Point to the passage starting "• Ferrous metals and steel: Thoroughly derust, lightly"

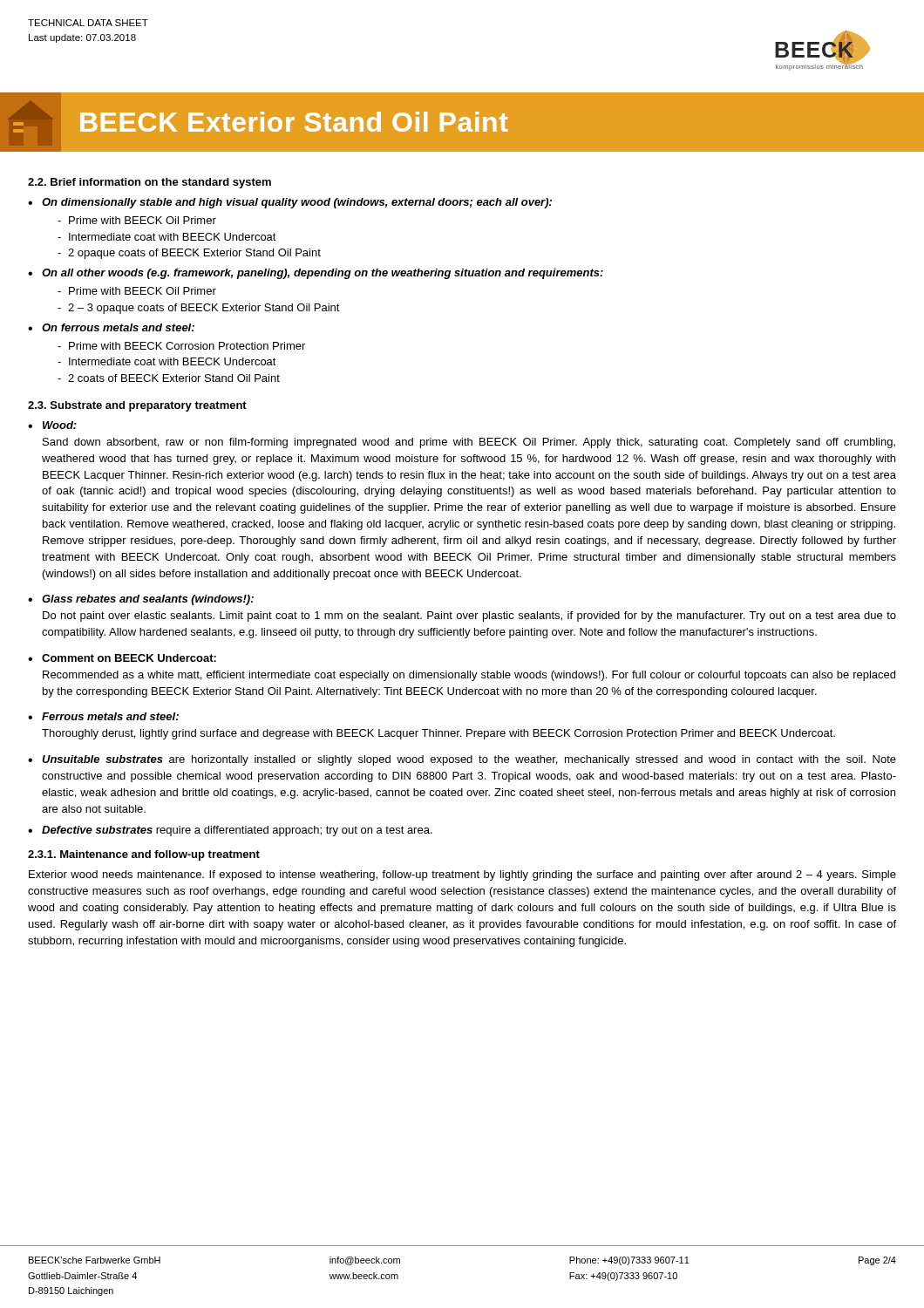[462, 728]
